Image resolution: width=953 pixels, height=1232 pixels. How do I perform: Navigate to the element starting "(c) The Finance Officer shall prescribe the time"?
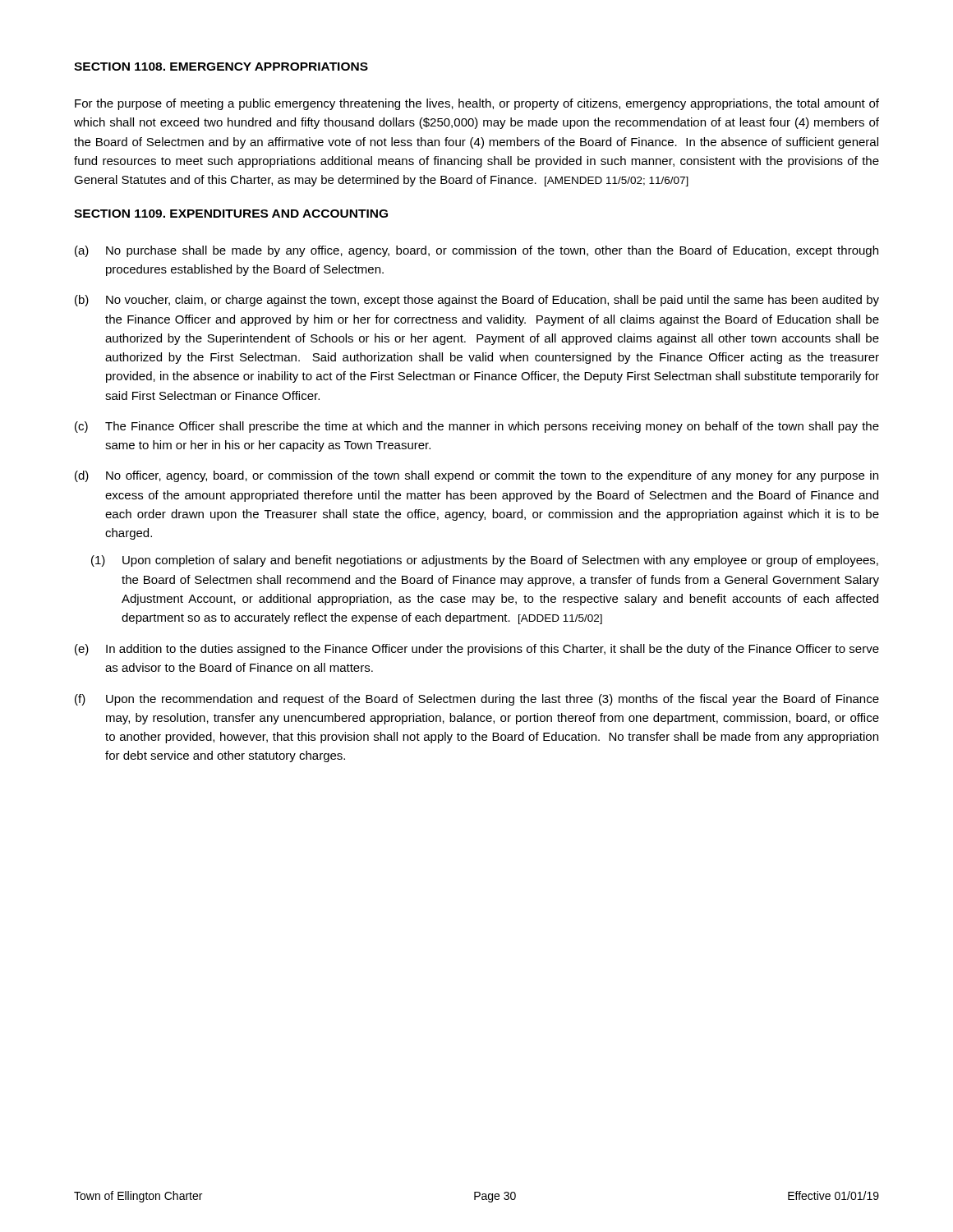(476, 435)
